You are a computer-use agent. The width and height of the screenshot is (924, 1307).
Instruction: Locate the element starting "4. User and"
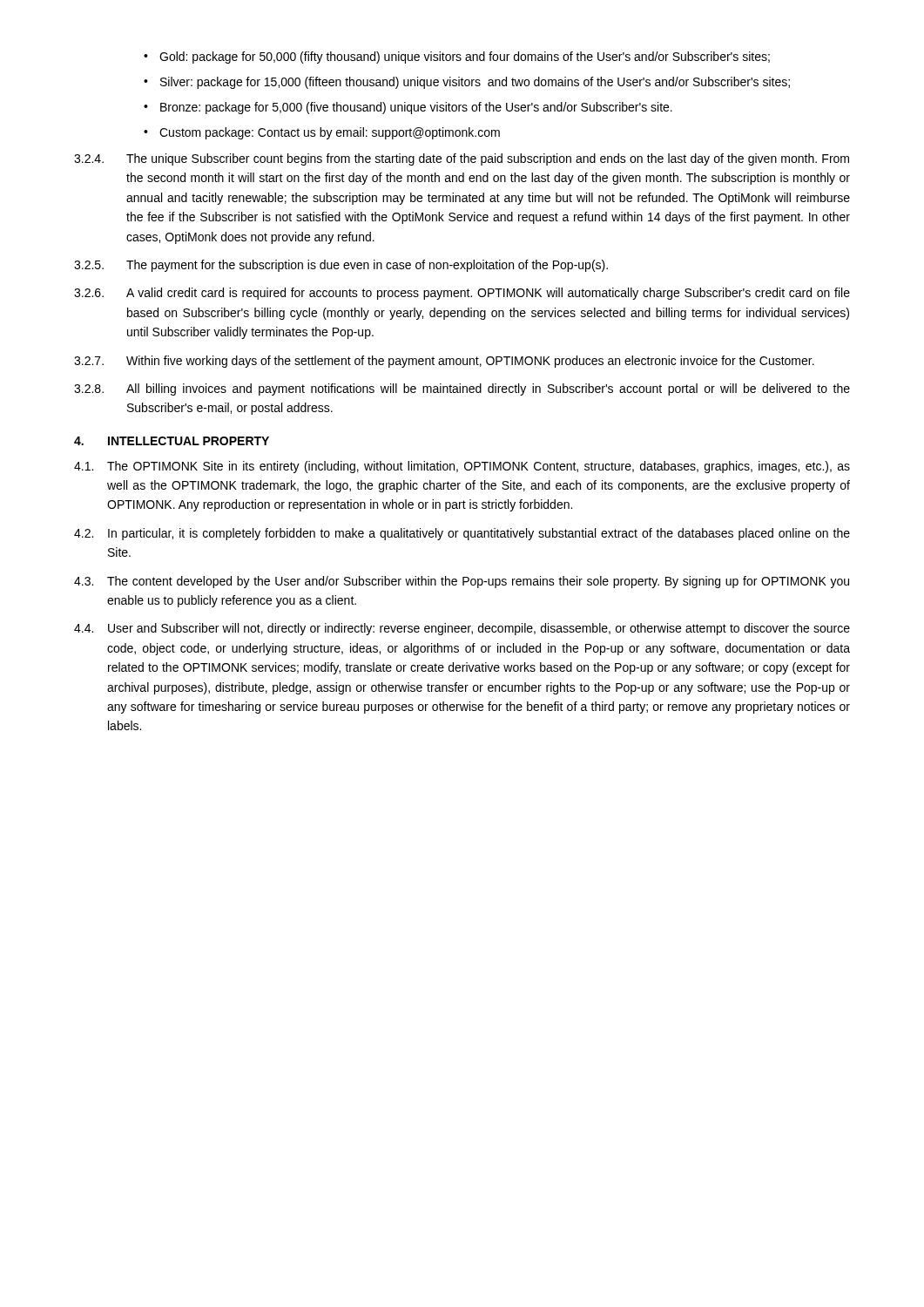[462, 678]
